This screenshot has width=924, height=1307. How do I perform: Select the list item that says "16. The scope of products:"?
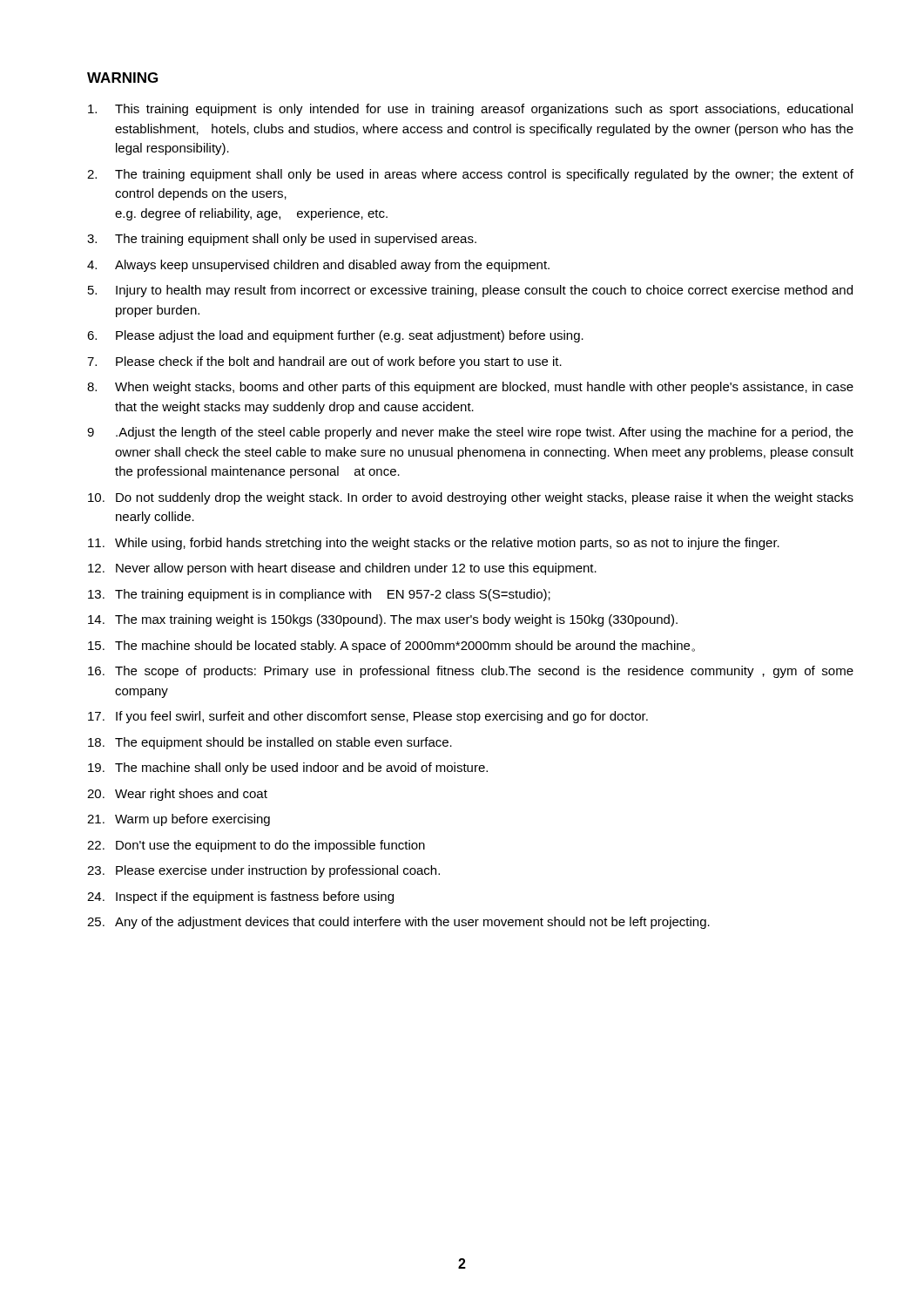470,681
